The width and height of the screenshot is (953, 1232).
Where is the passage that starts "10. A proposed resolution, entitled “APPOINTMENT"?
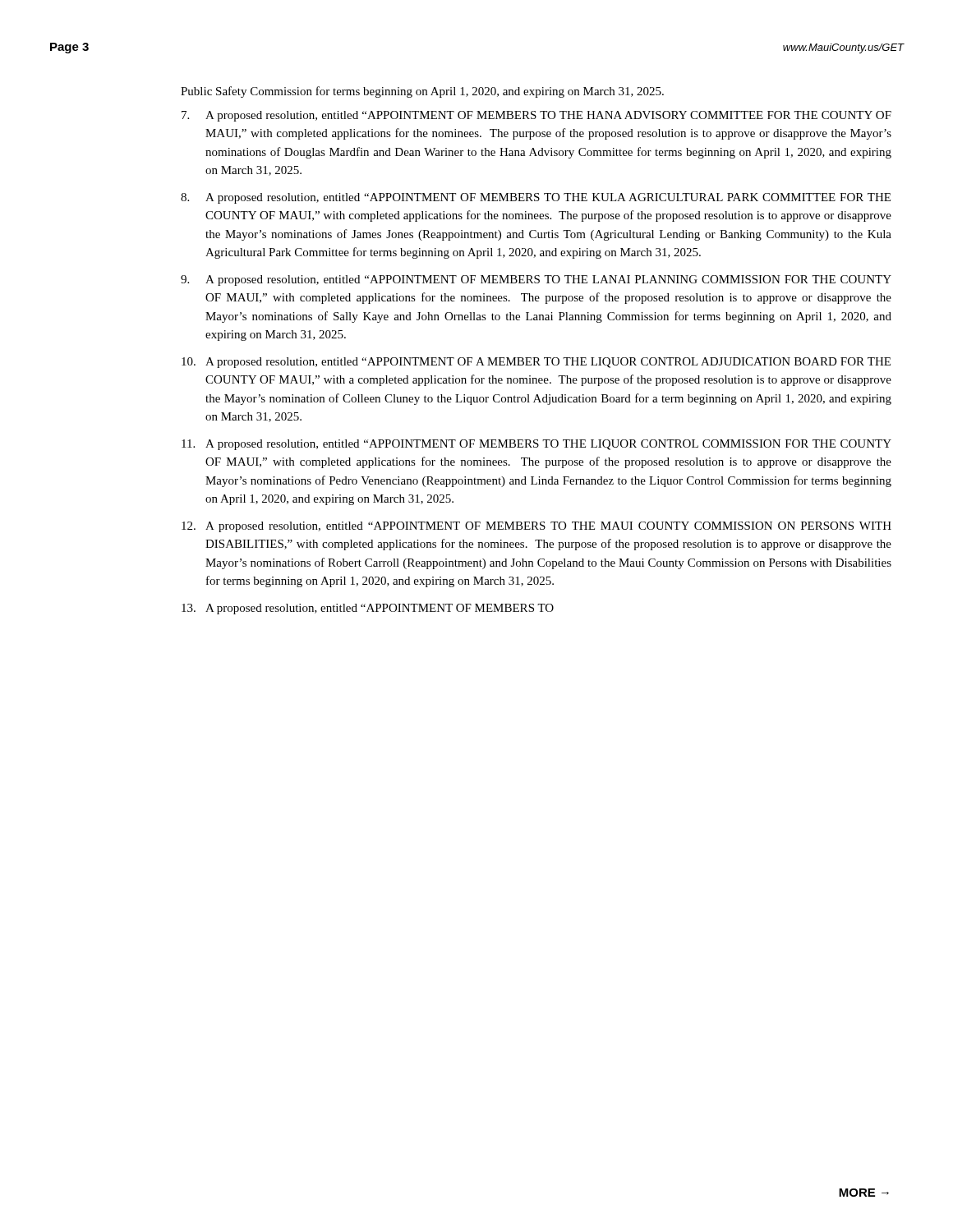tap(536, 389)
